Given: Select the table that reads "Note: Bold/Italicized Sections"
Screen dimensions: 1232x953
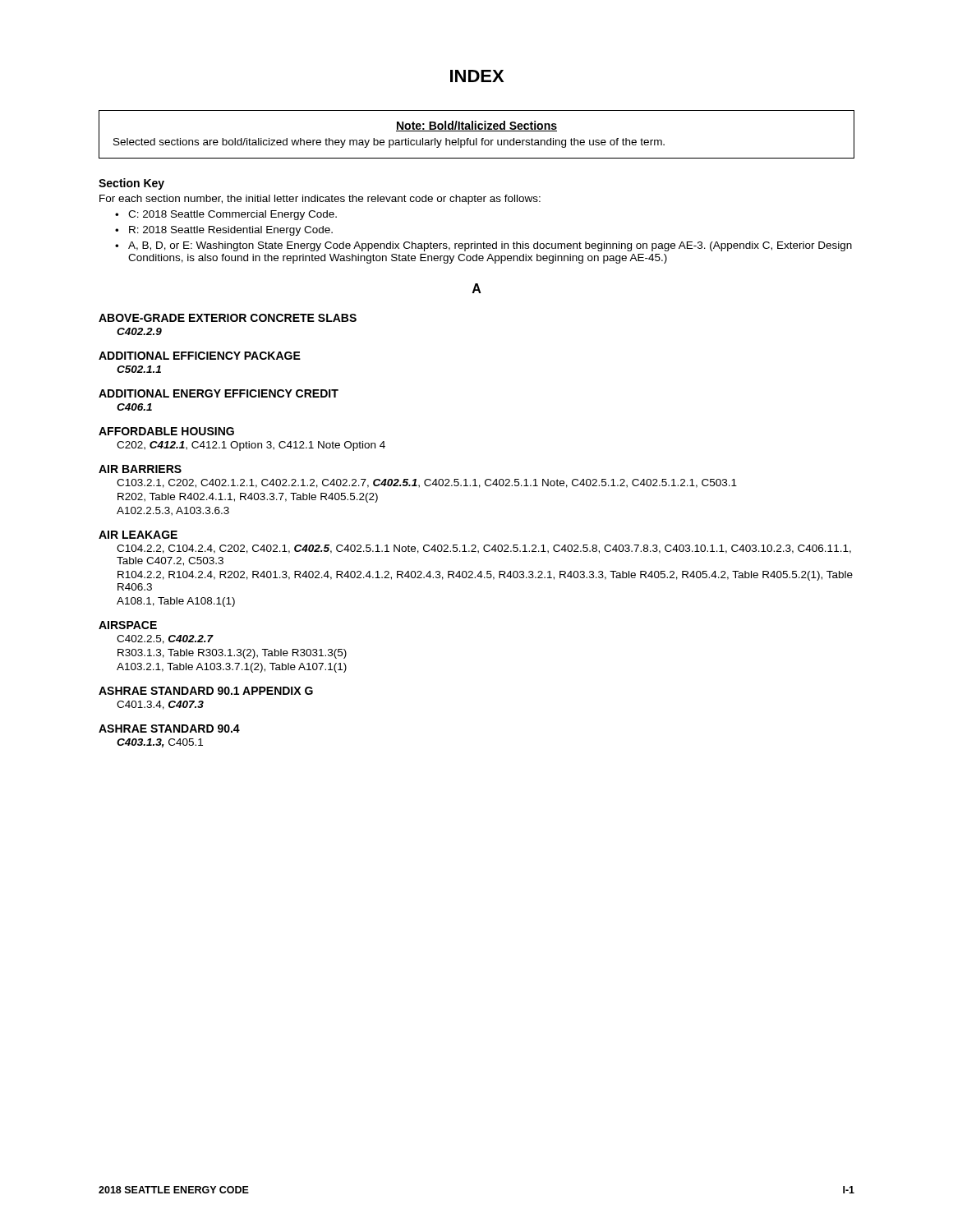Looking at the screenshot, I should coord(476,134).
